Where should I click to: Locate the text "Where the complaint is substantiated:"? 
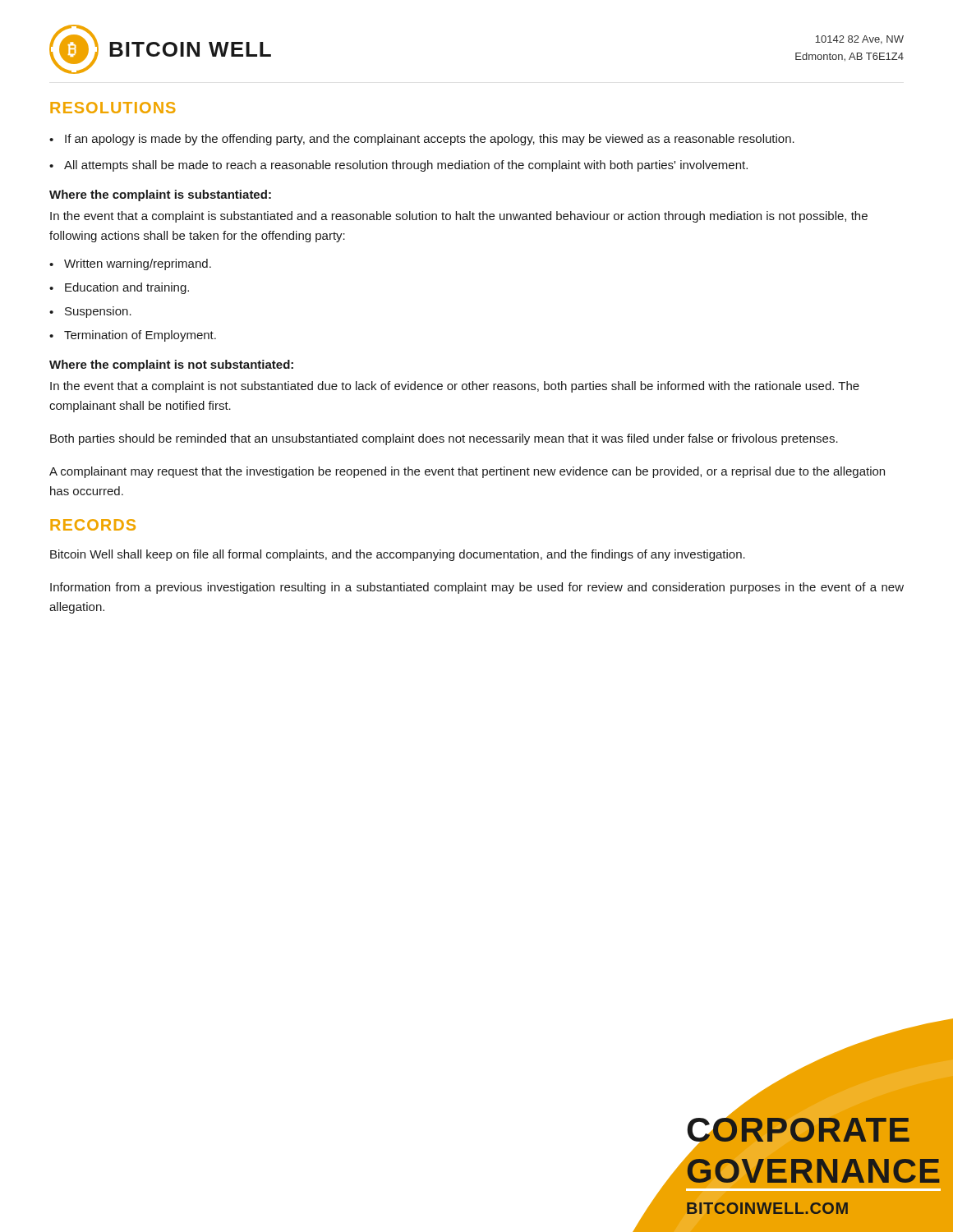[x=161, y=194]
